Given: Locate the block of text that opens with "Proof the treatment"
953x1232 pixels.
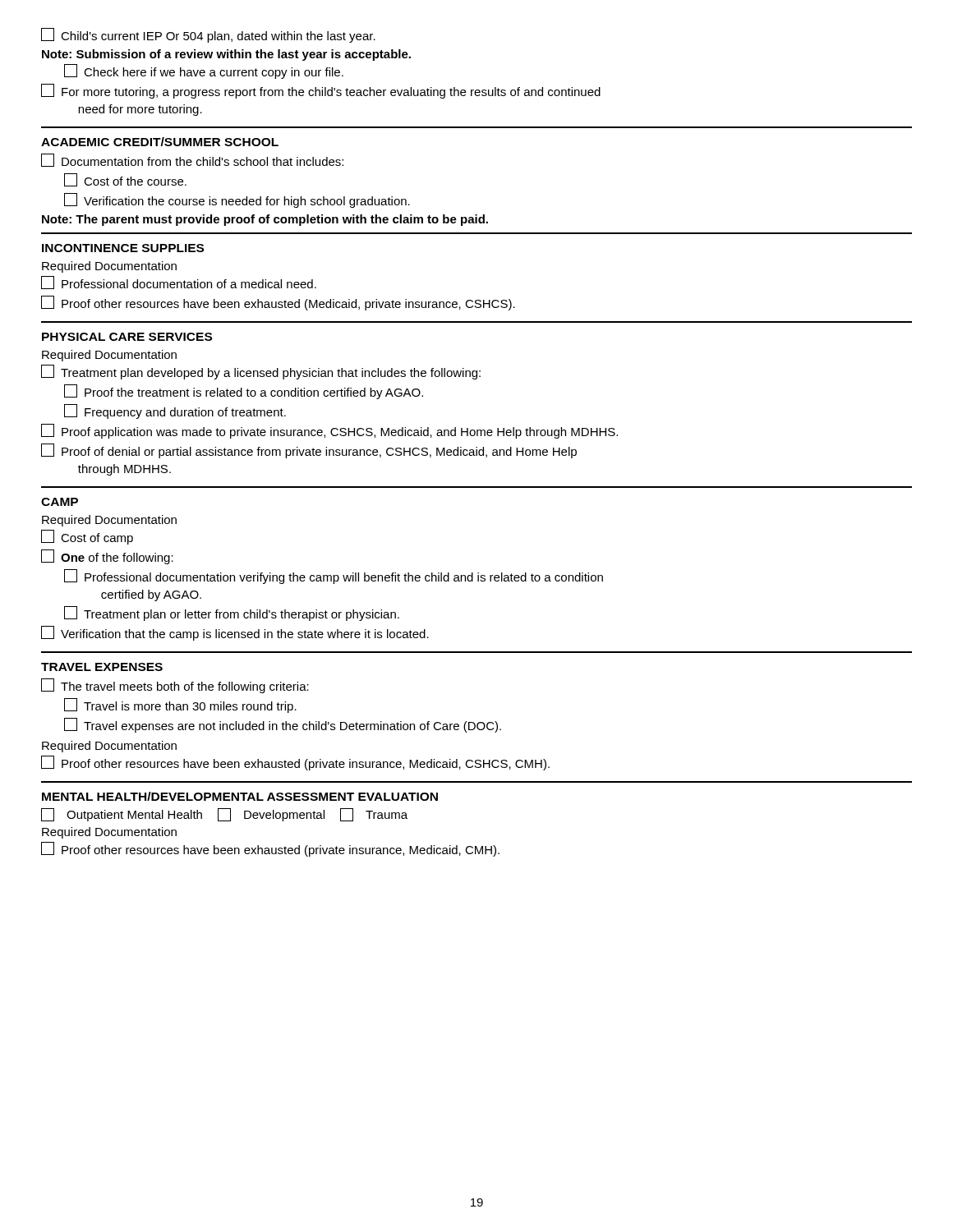Looking at the screenshot, I should (244, 392).
